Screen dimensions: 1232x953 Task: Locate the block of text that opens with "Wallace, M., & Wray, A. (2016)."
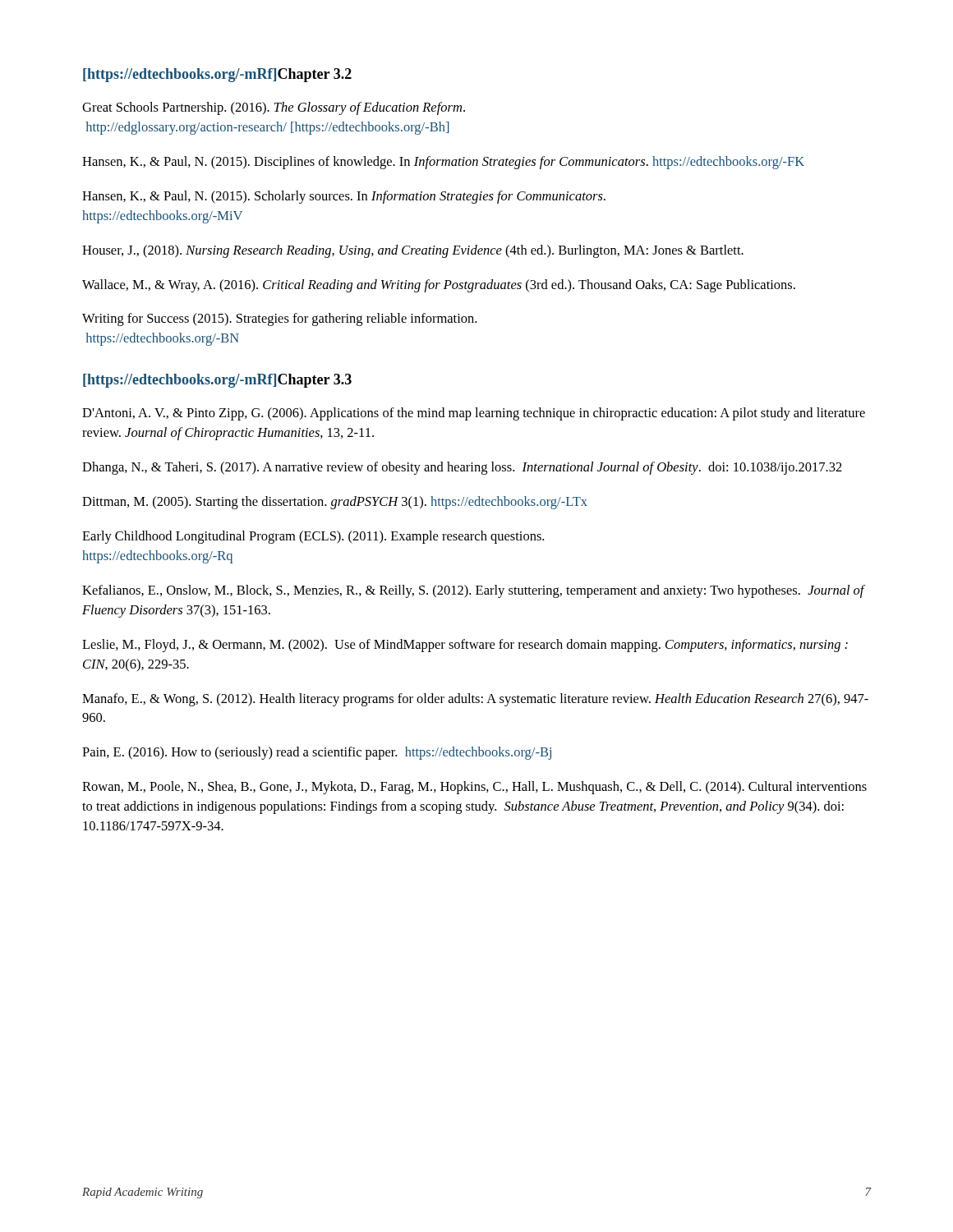(x=439, y=284)
